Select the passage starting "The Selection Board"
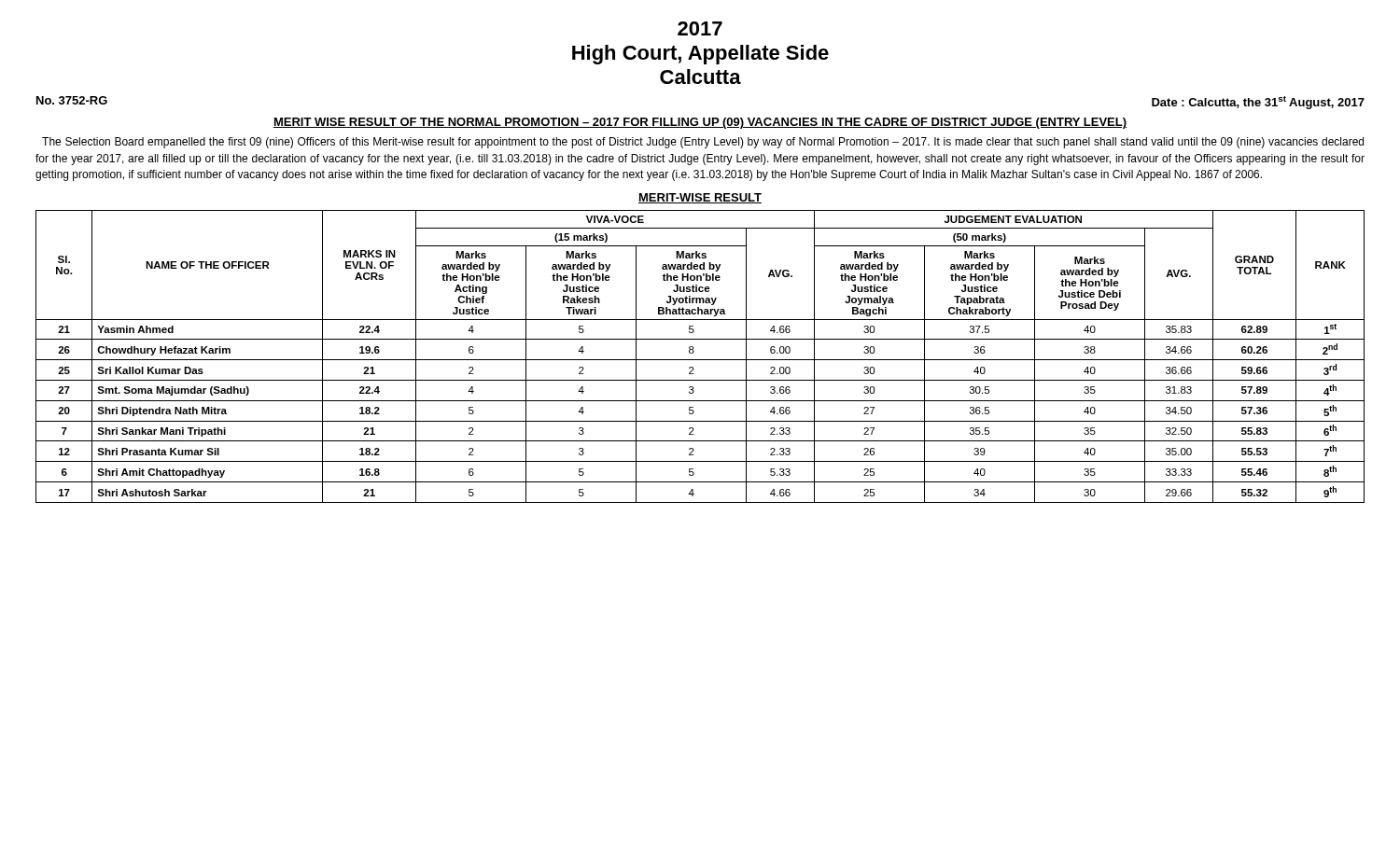The width and height of the screenshot is (1400, 850). (x=700, y=158)
